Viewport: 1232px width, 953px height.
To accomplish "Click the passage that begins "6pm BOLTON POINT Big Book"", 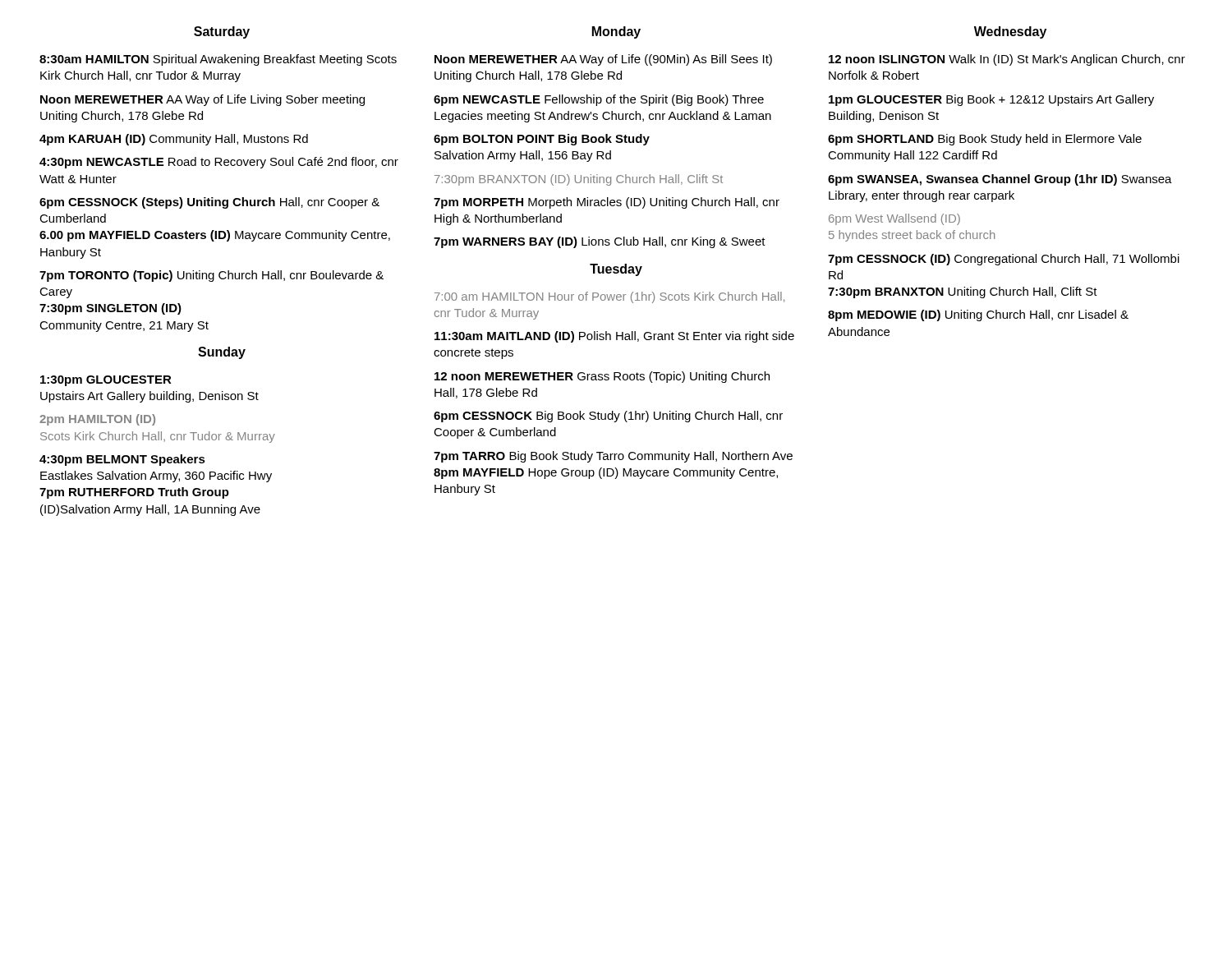I will click(542, 147).
